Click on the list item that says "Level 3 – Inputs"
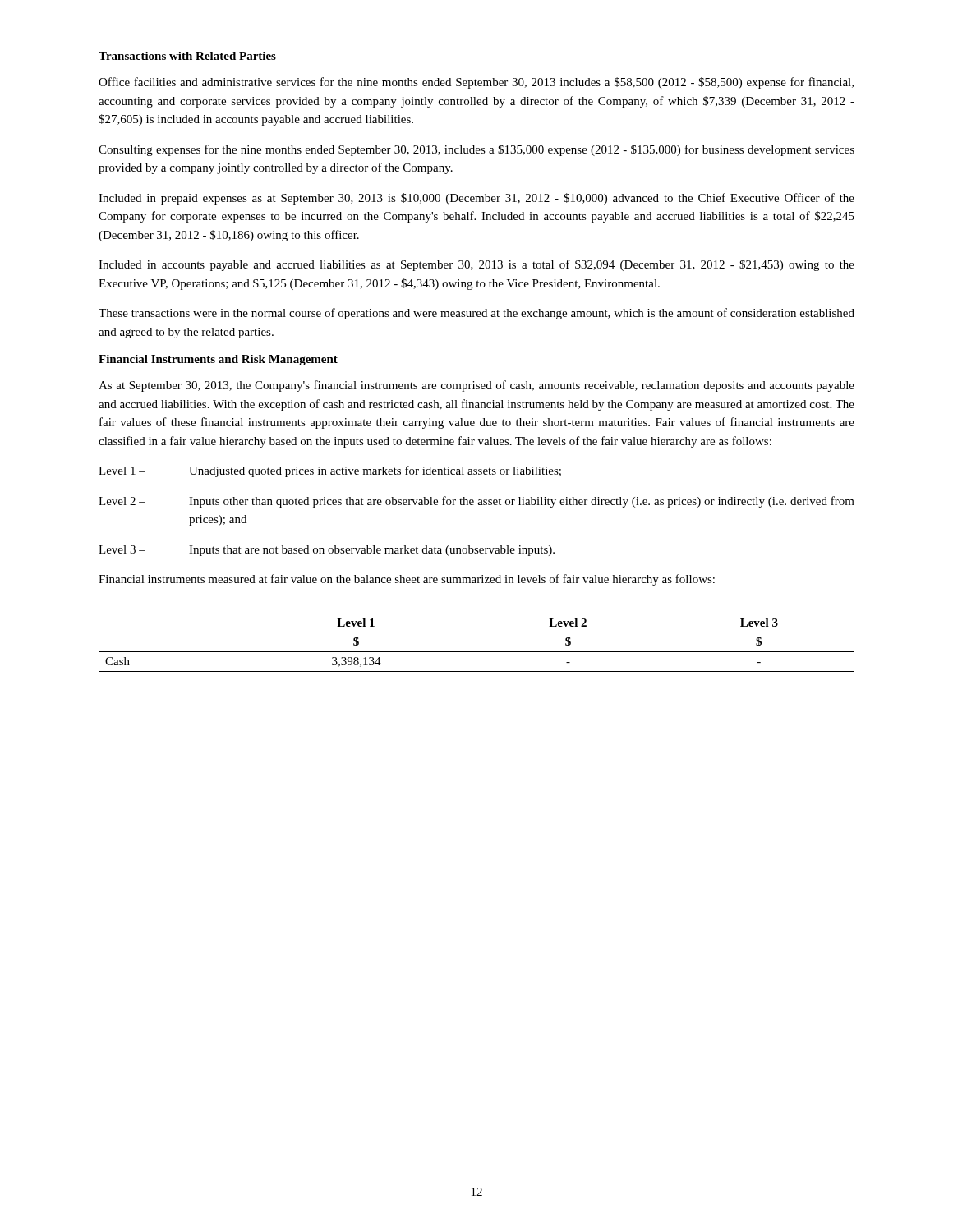The image size is (953, 1232). pos(476,549)
